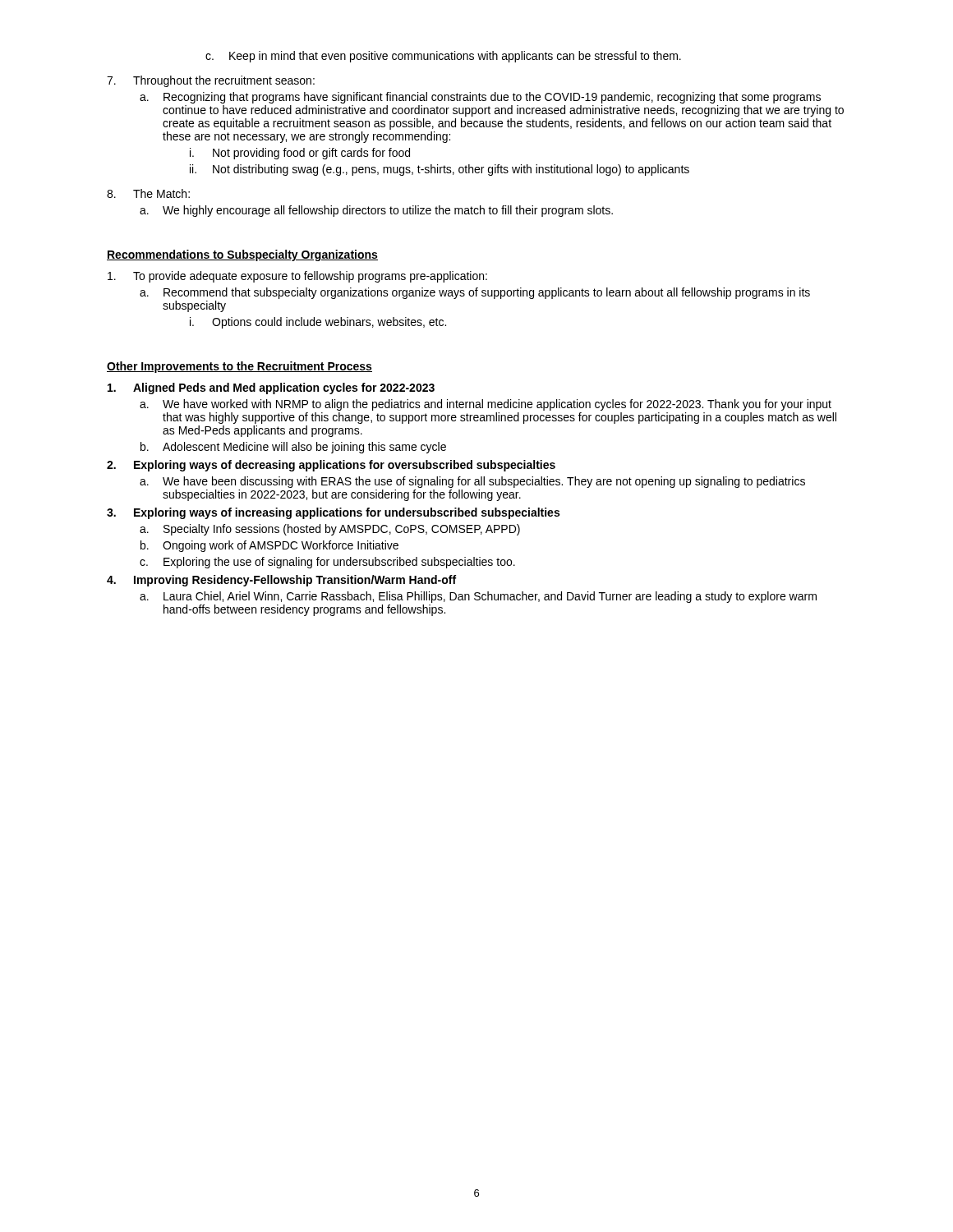Image resolution: width=953 pixels, height=1232 pixels.
Task: Find the block on this page that starts "Aligned Peds and"
Action: coord(476,417)
